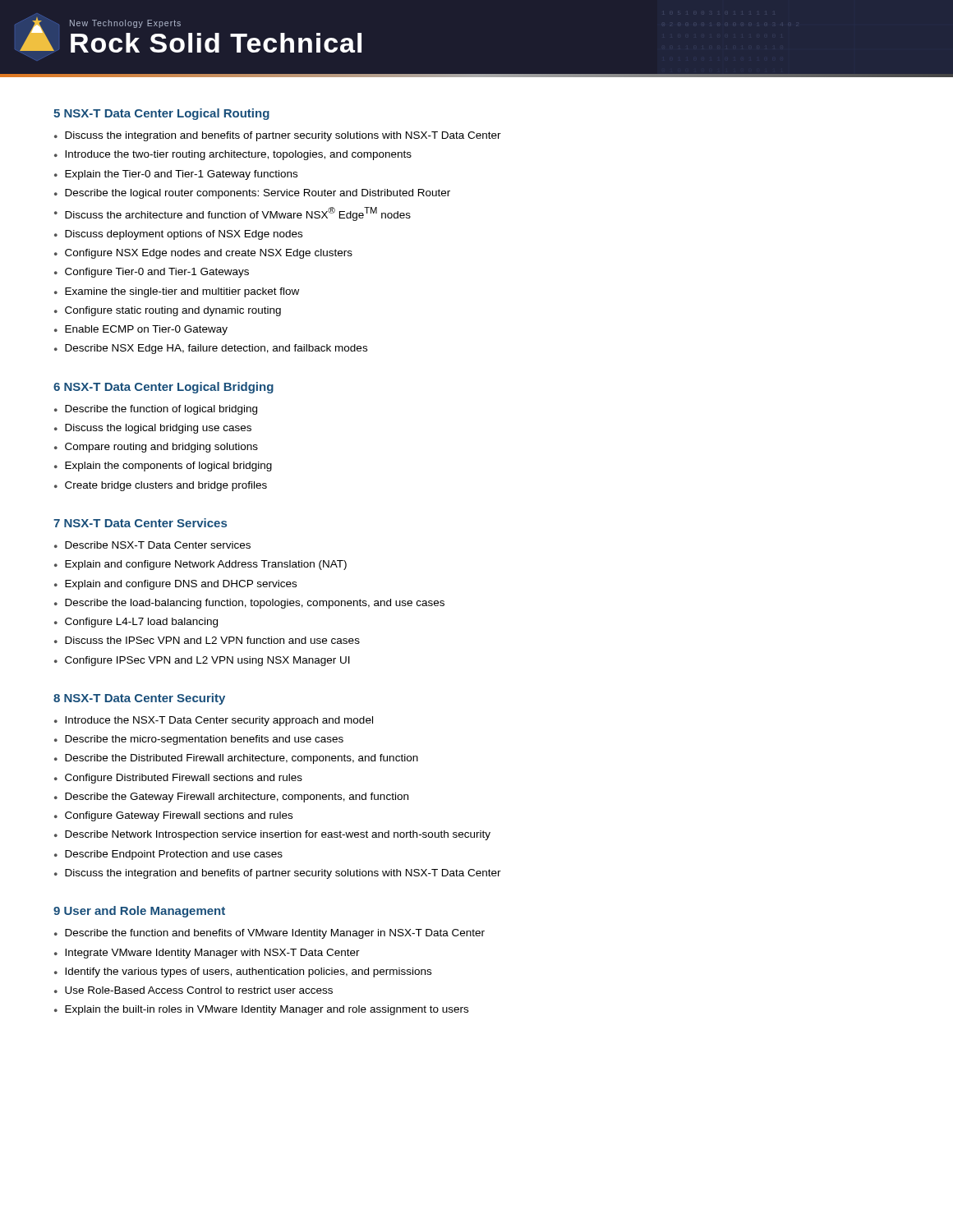Click the passage that begins "● Describe the logical"
The width and height of the screenshot is (953, 1232).
pos(252,193)
